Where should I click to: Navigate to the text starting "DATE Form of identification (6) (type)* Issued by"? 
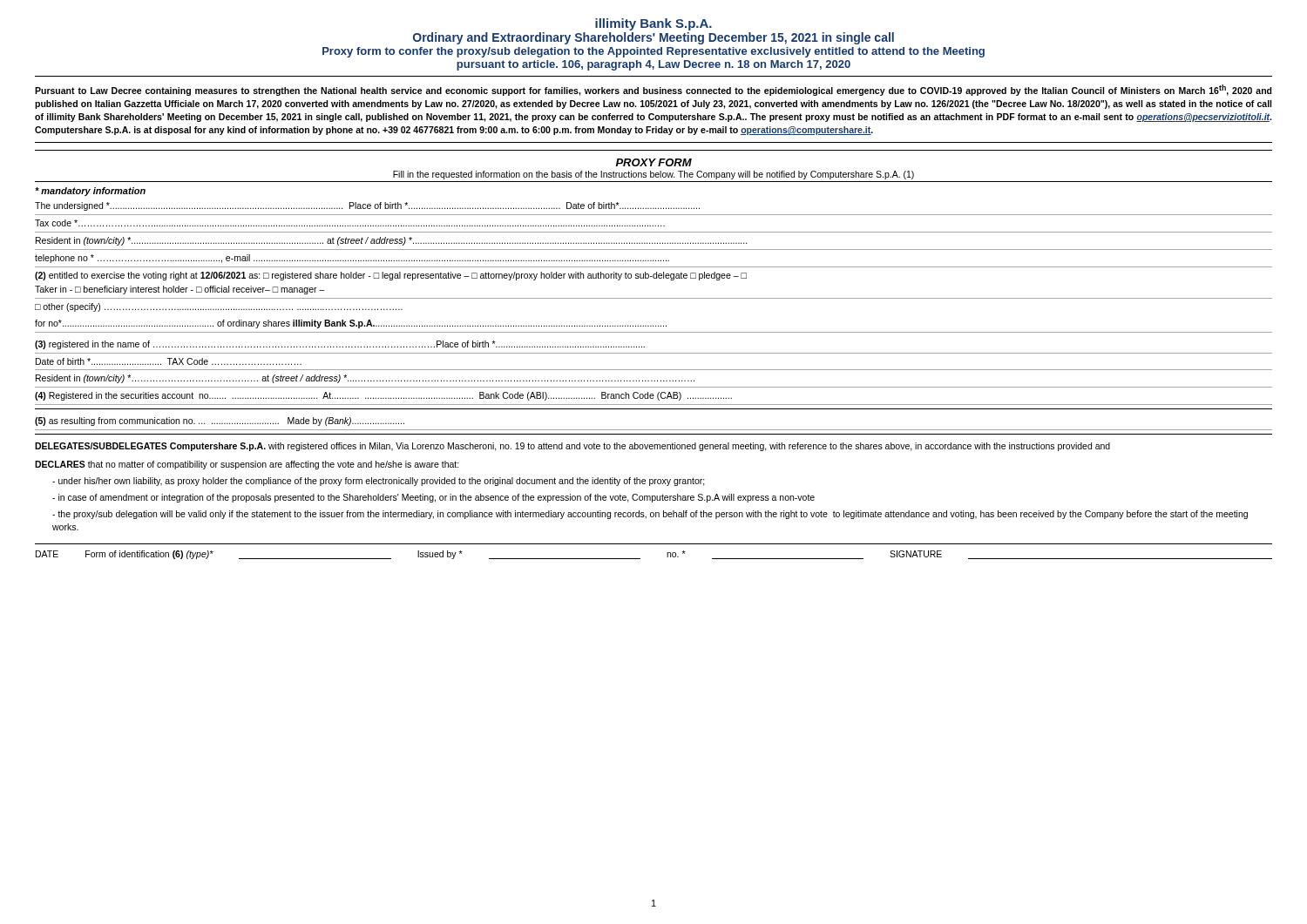click(x=654, y=554)
